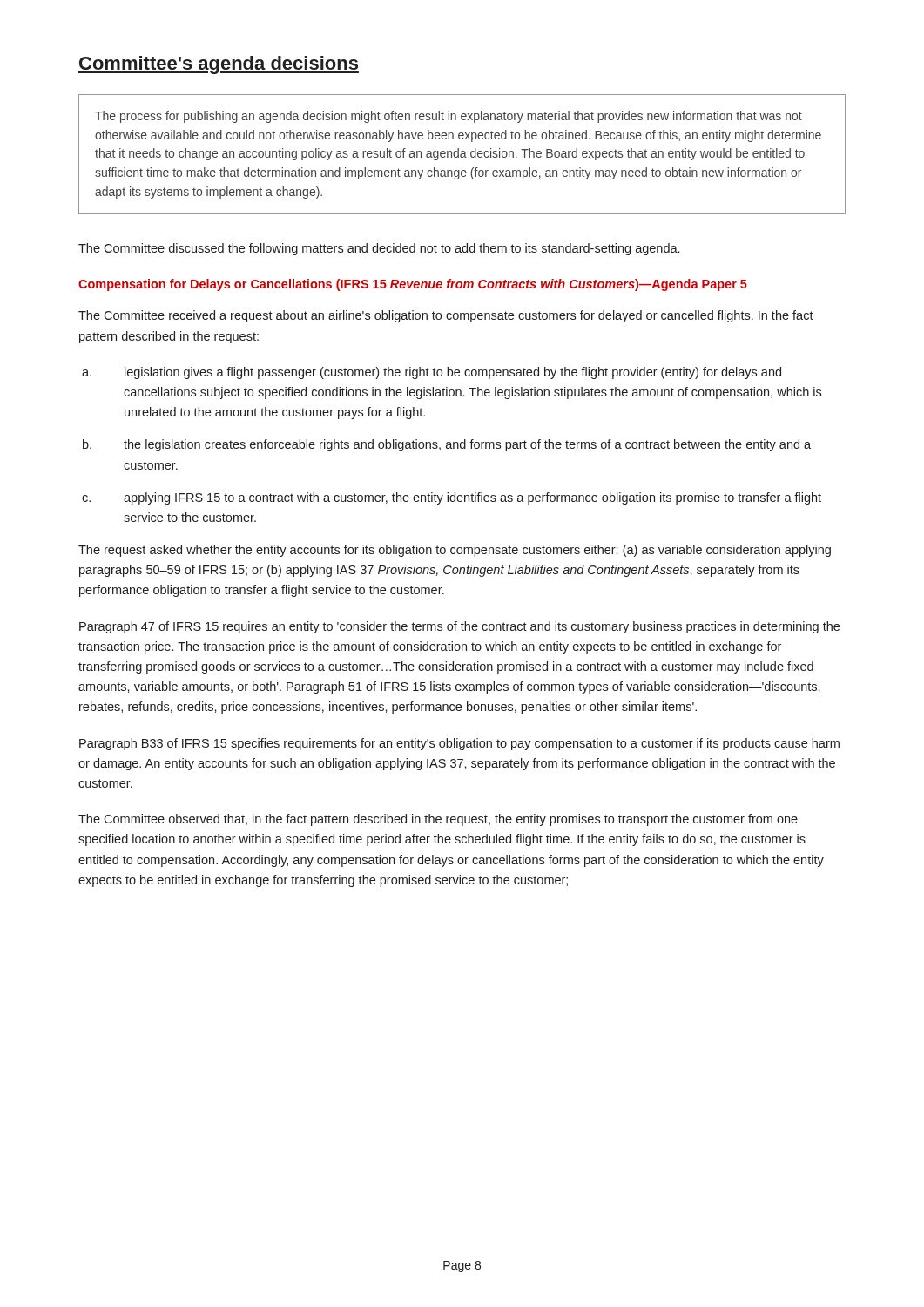This screenshot has height=1307, width=924.
Task: Locate the block of text that opens with "The Committee received a request about"
Action: click(446, 326)
